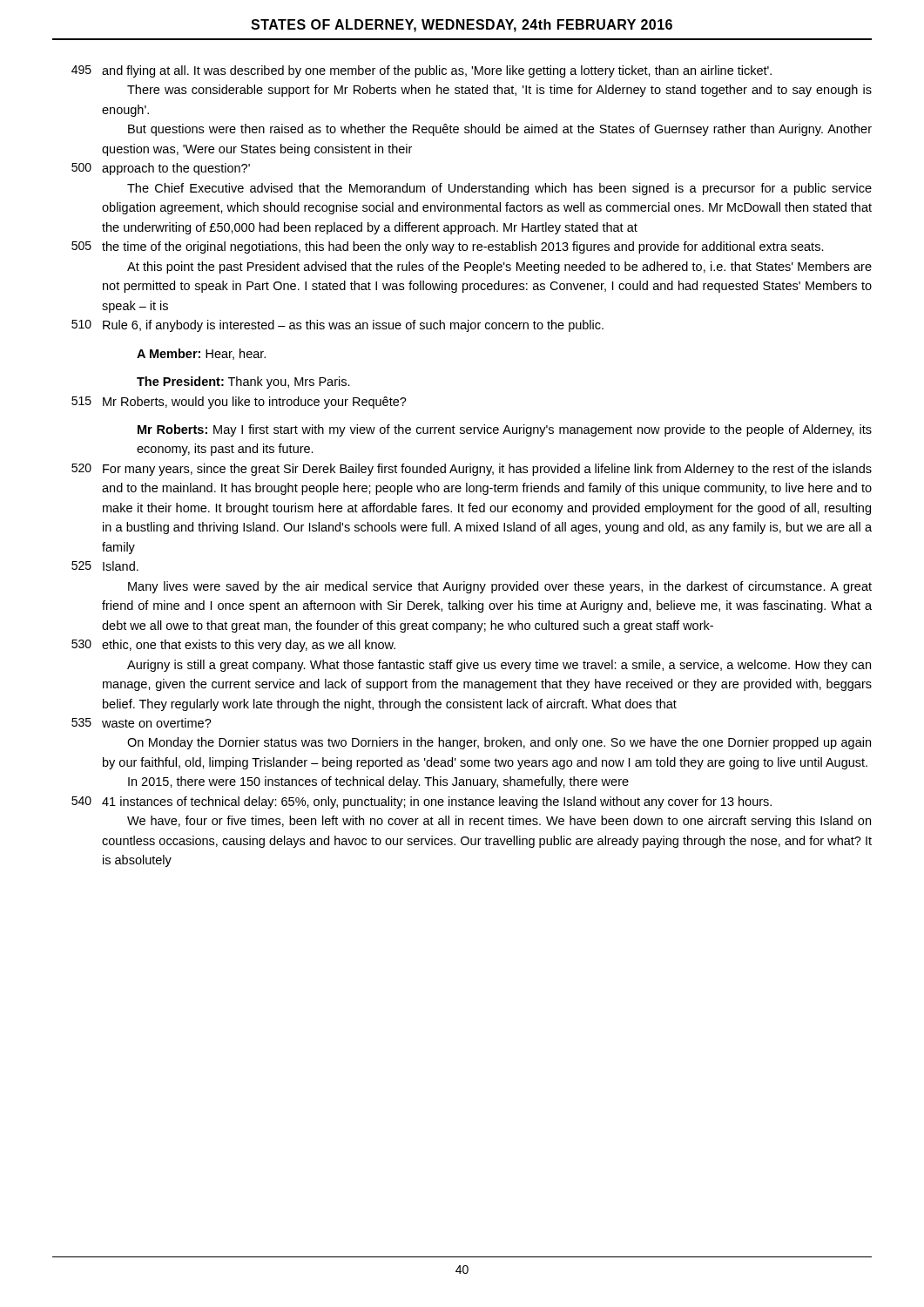Point to the block starting "The President: Thank you, Mrs Paris."
Image resolution: width=924 pixels, height=1307 pixels.
[x=243, y=383]
